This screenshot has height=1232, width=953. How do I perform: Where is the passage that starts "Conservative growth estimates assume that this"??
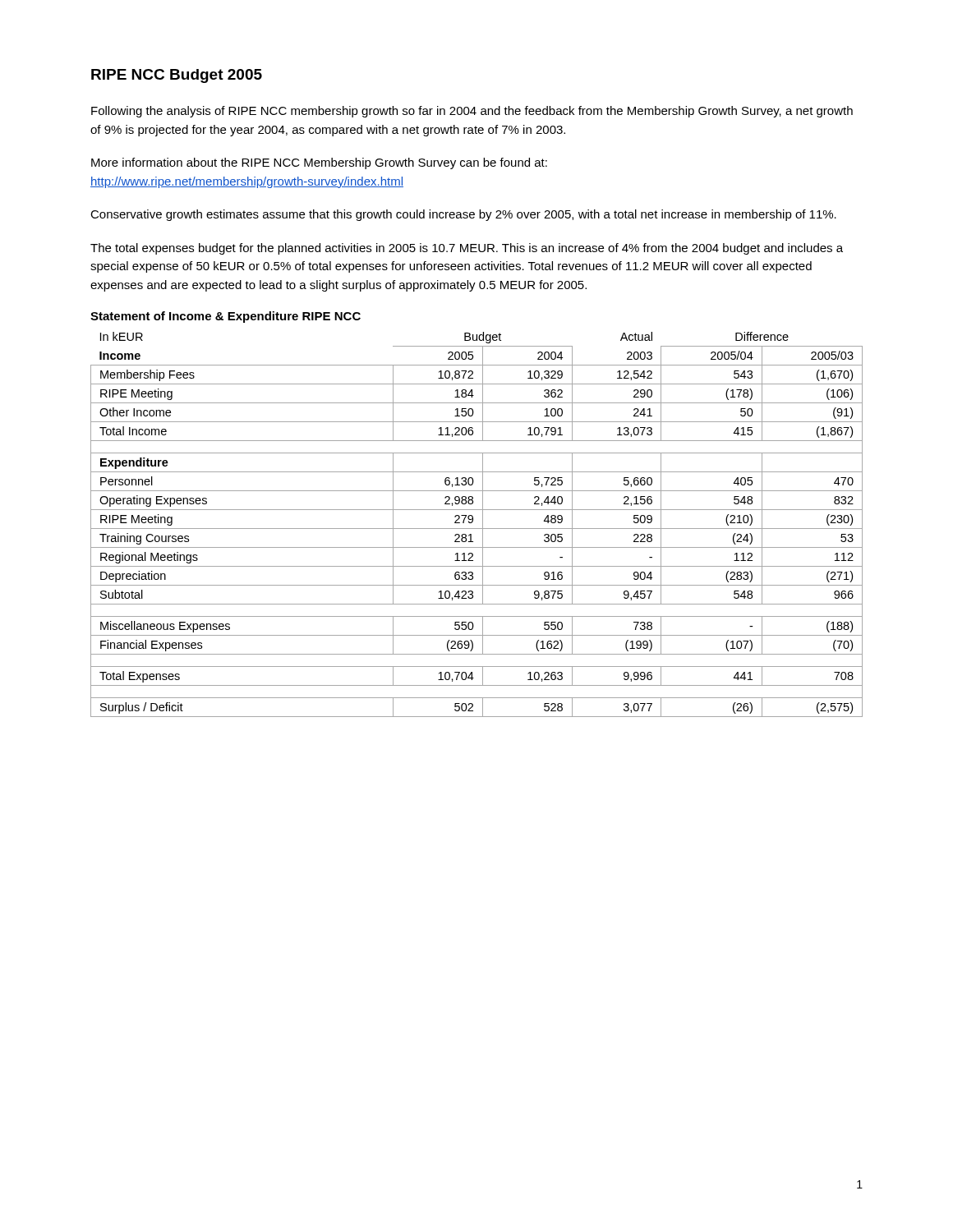(x=464, y=214)
